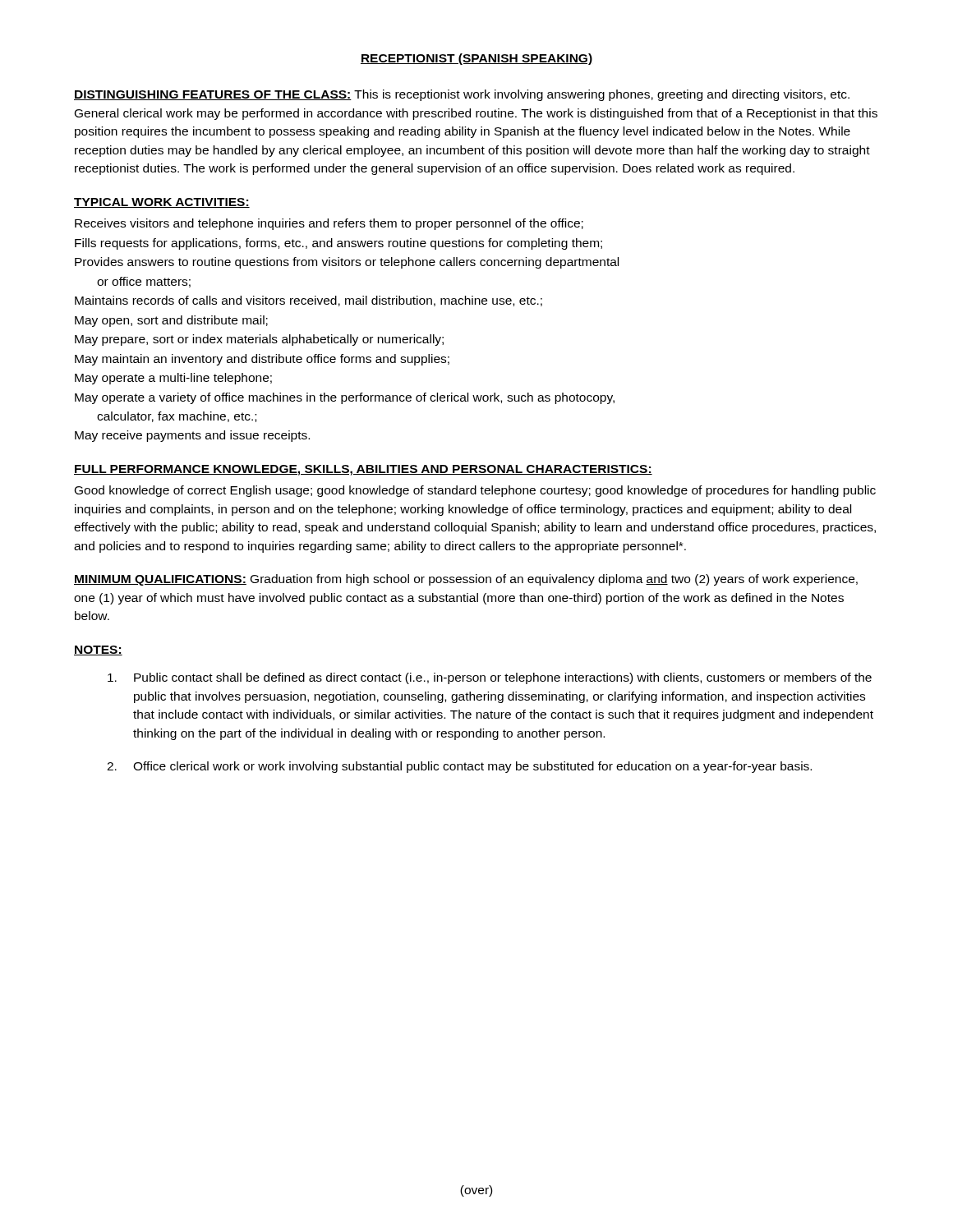Screen dimensions: 1232x953
Task: Select the list item containing "Provides answers to routine questions from"
Action: (x=347, y=262)
